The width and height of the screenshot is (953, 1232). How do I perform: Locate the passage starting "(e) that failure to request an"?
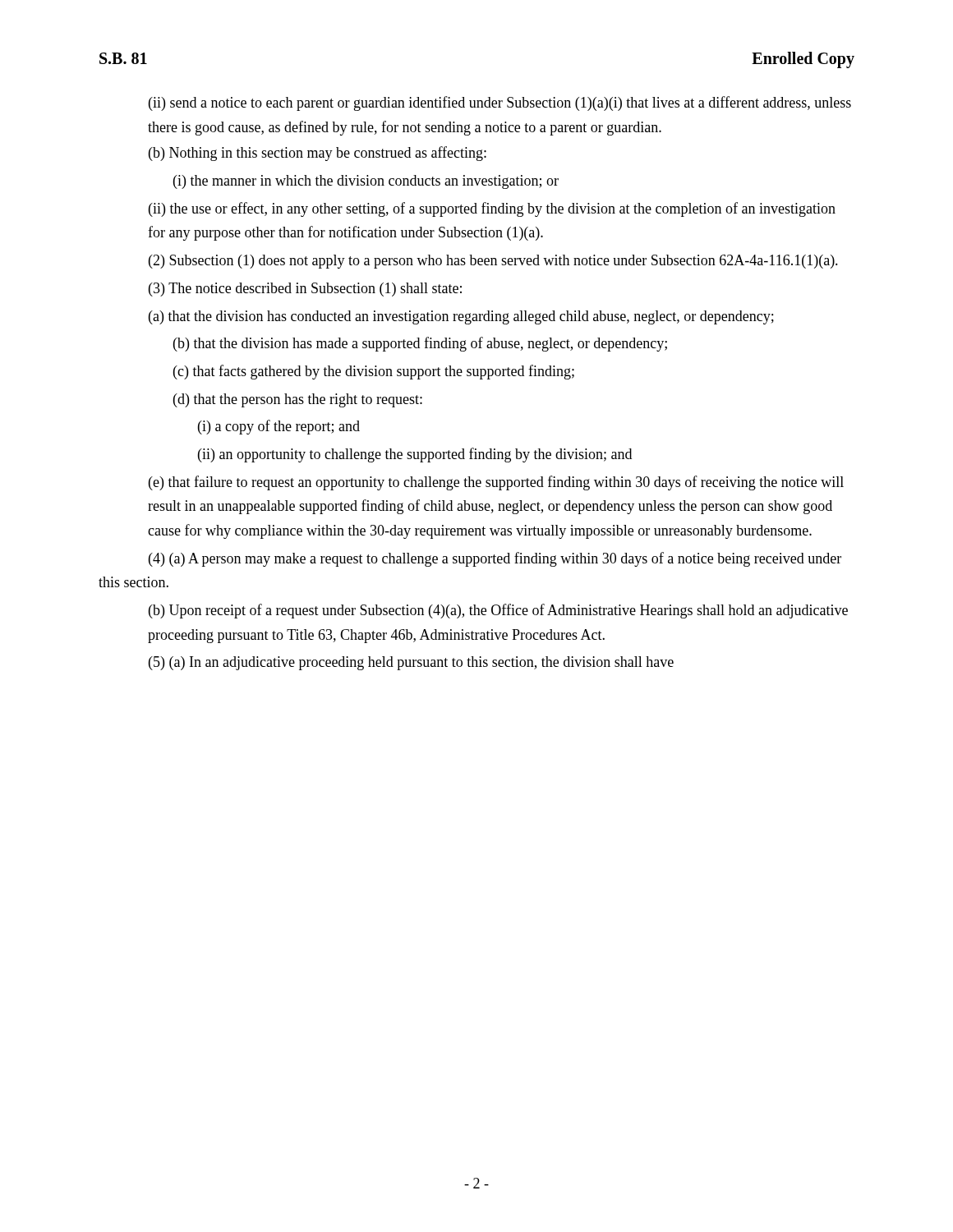point(501,507)
